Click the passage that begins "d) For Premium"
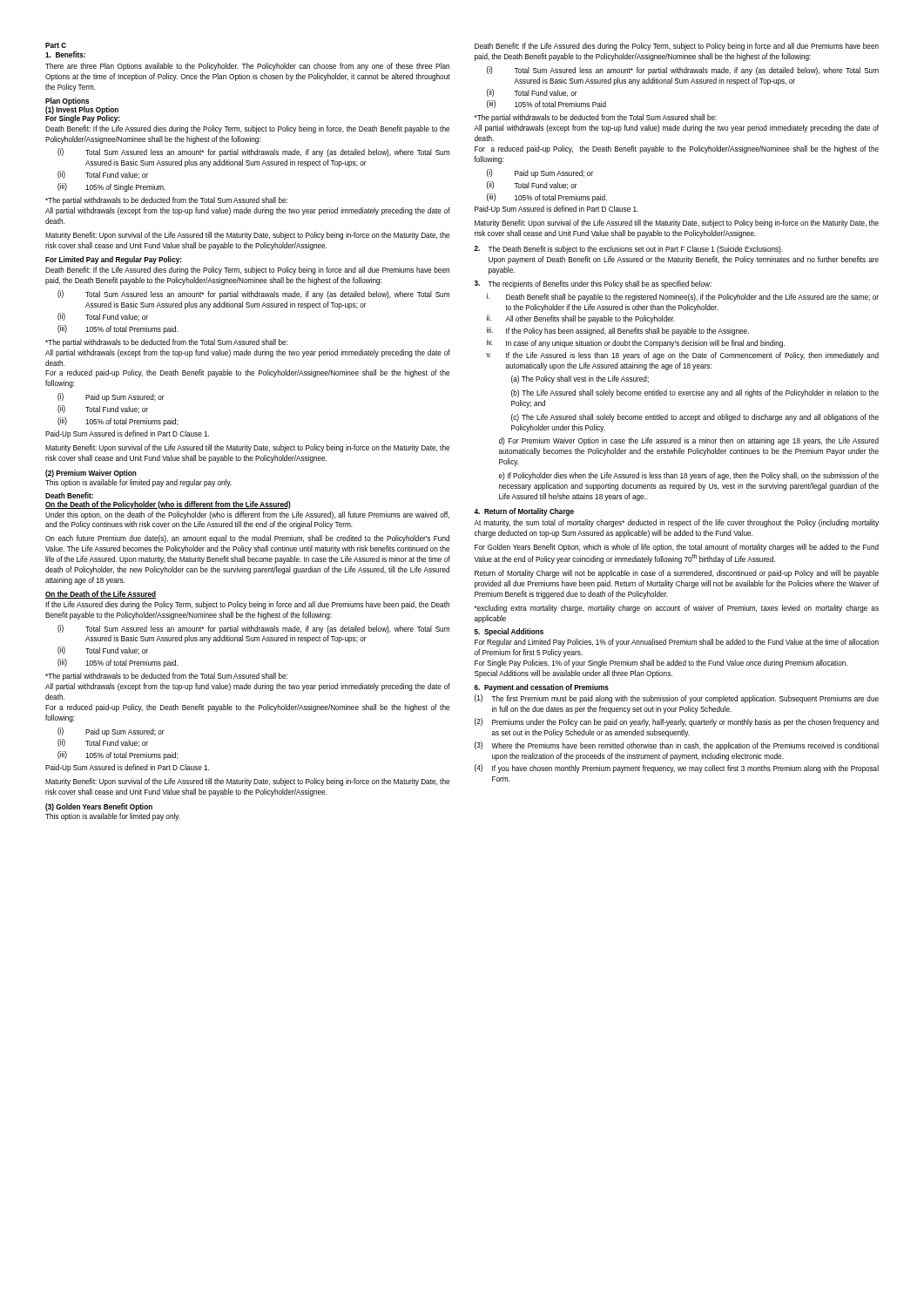 (x=689, y=452)
